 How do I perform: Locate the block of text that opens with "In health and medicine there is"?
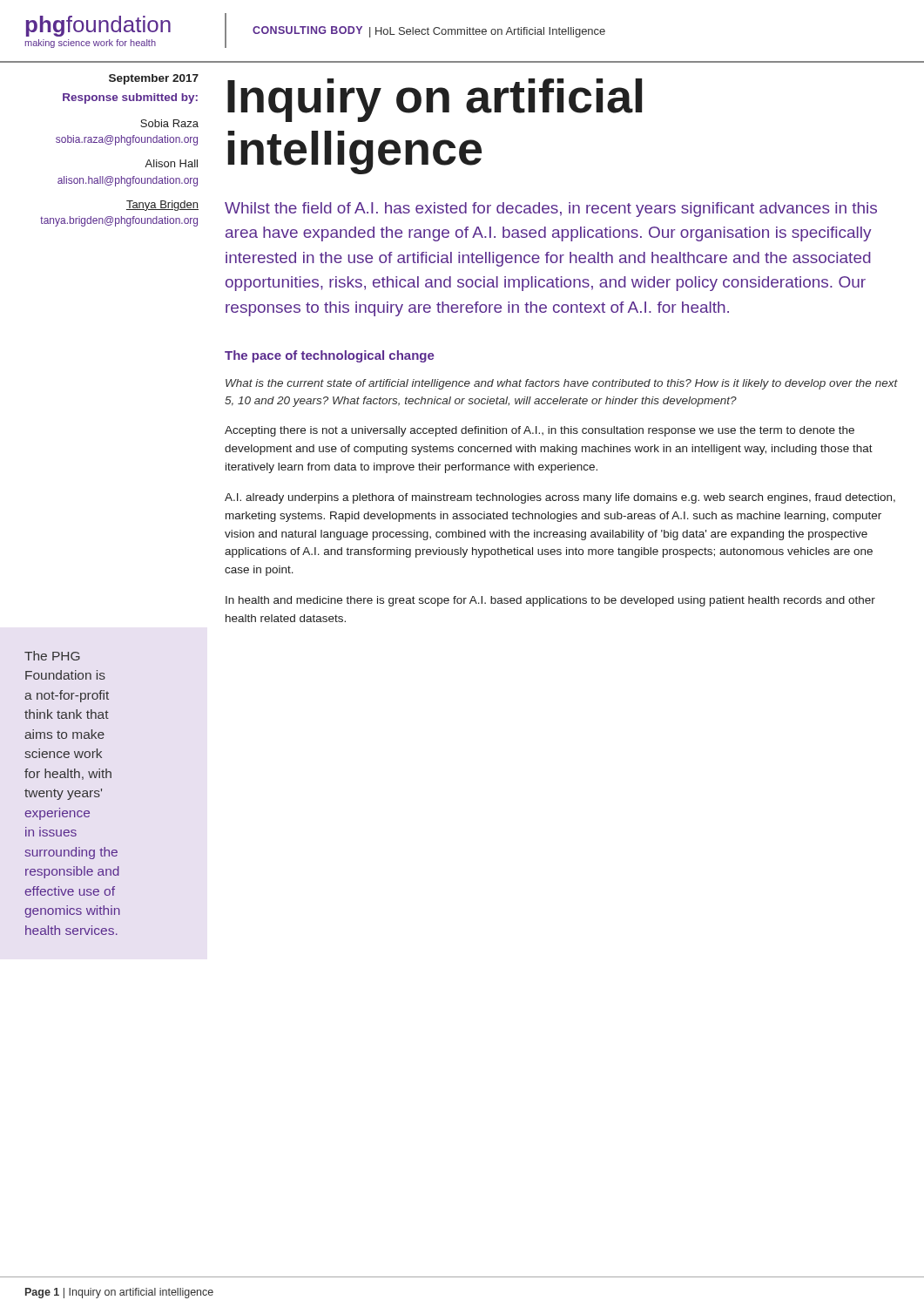(x=561, y=610)
